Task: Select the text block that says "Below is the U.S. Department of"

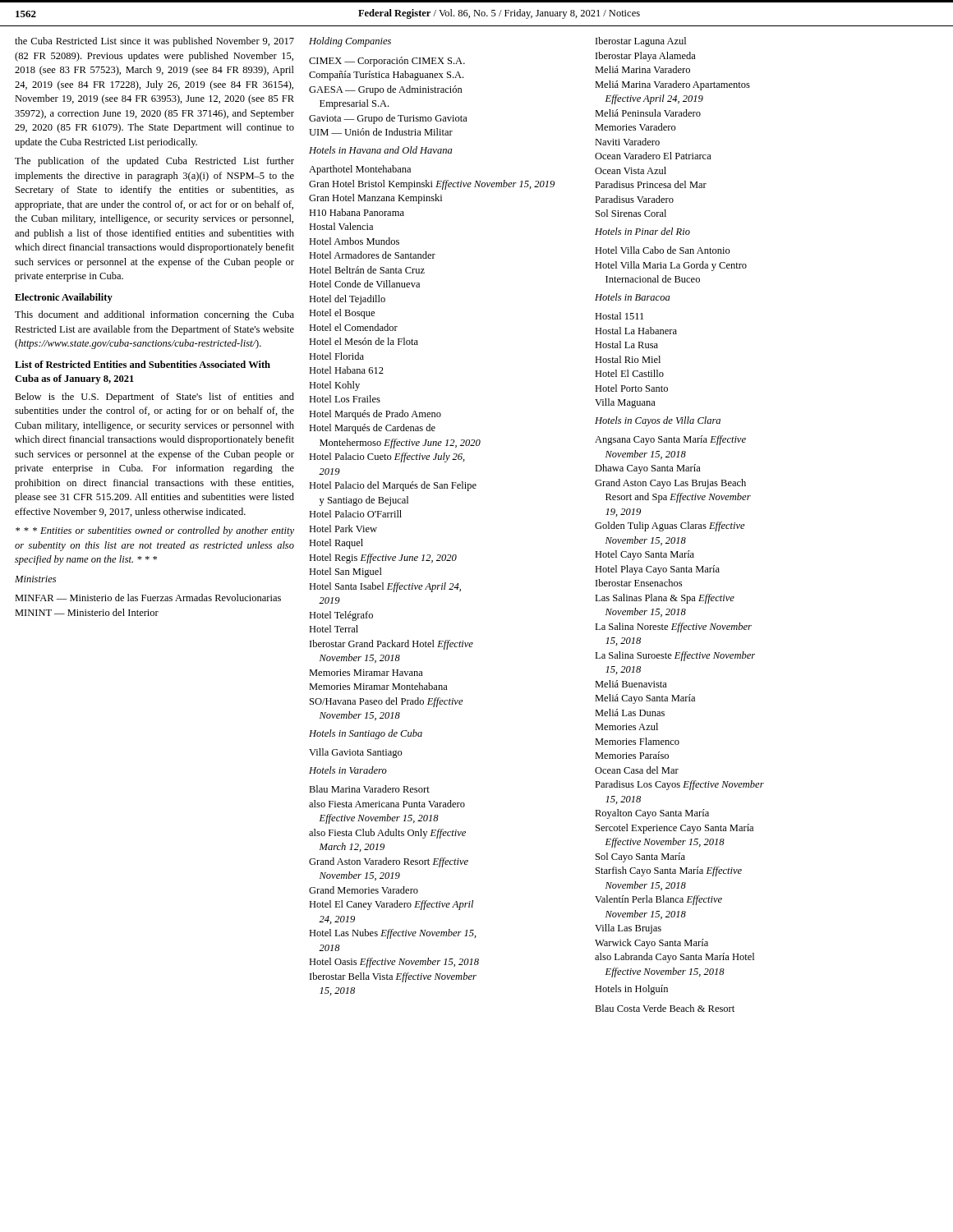Action: 154,455
